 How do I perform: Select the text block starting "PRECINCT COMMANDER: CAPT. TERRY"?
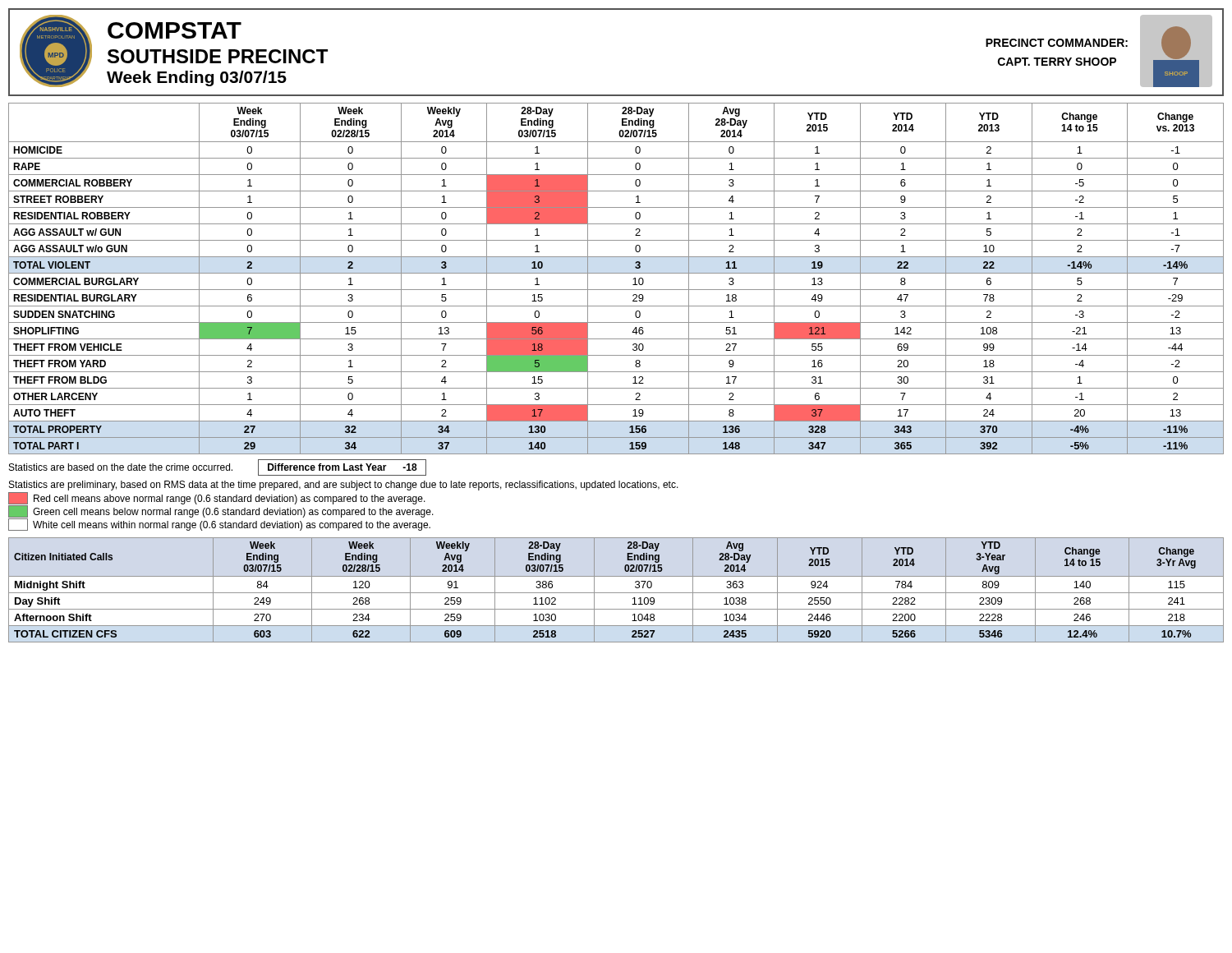pyautogui.click(x=1057, y=52)
